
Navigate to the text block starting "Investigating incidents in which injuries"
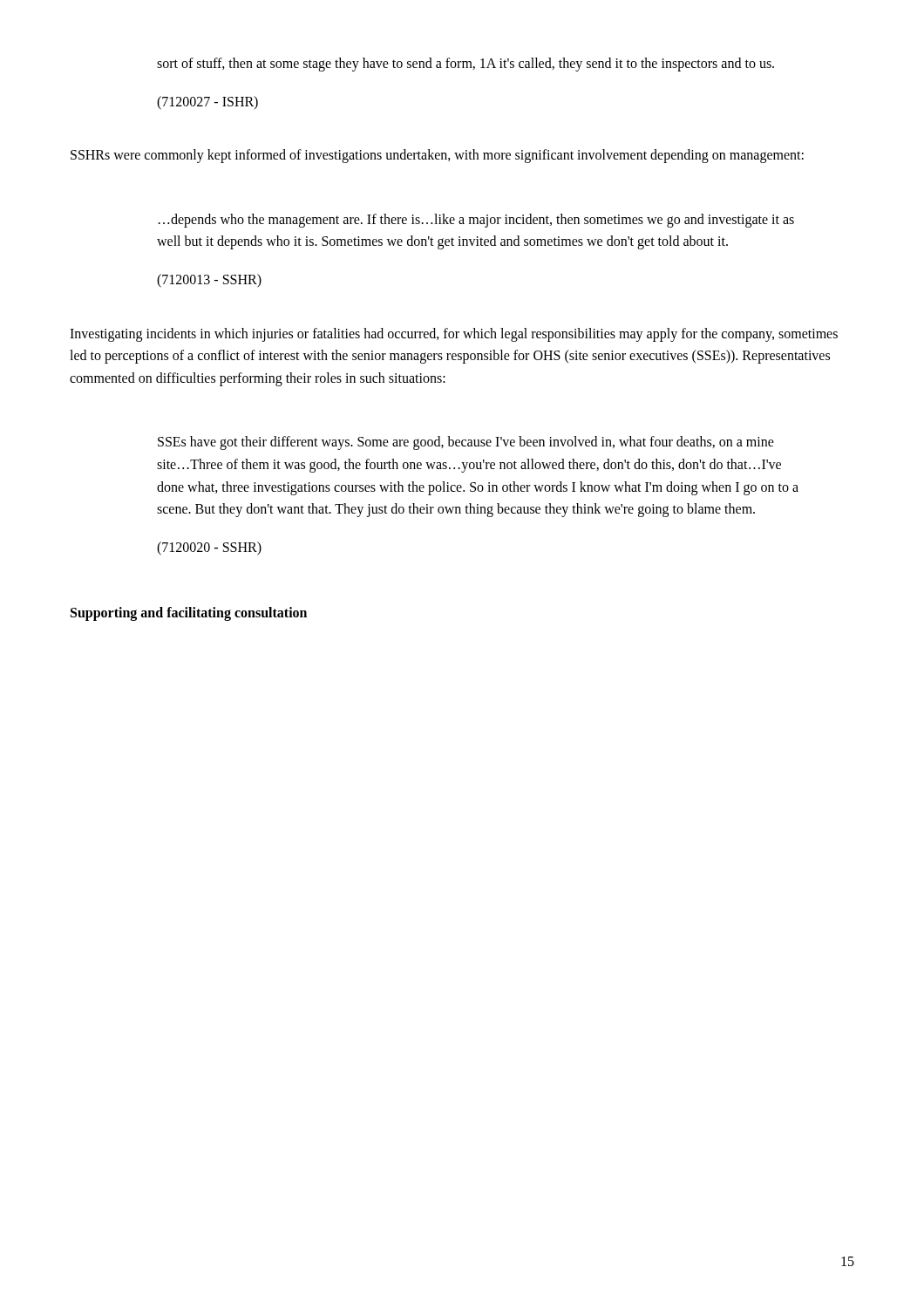(454, 355)
